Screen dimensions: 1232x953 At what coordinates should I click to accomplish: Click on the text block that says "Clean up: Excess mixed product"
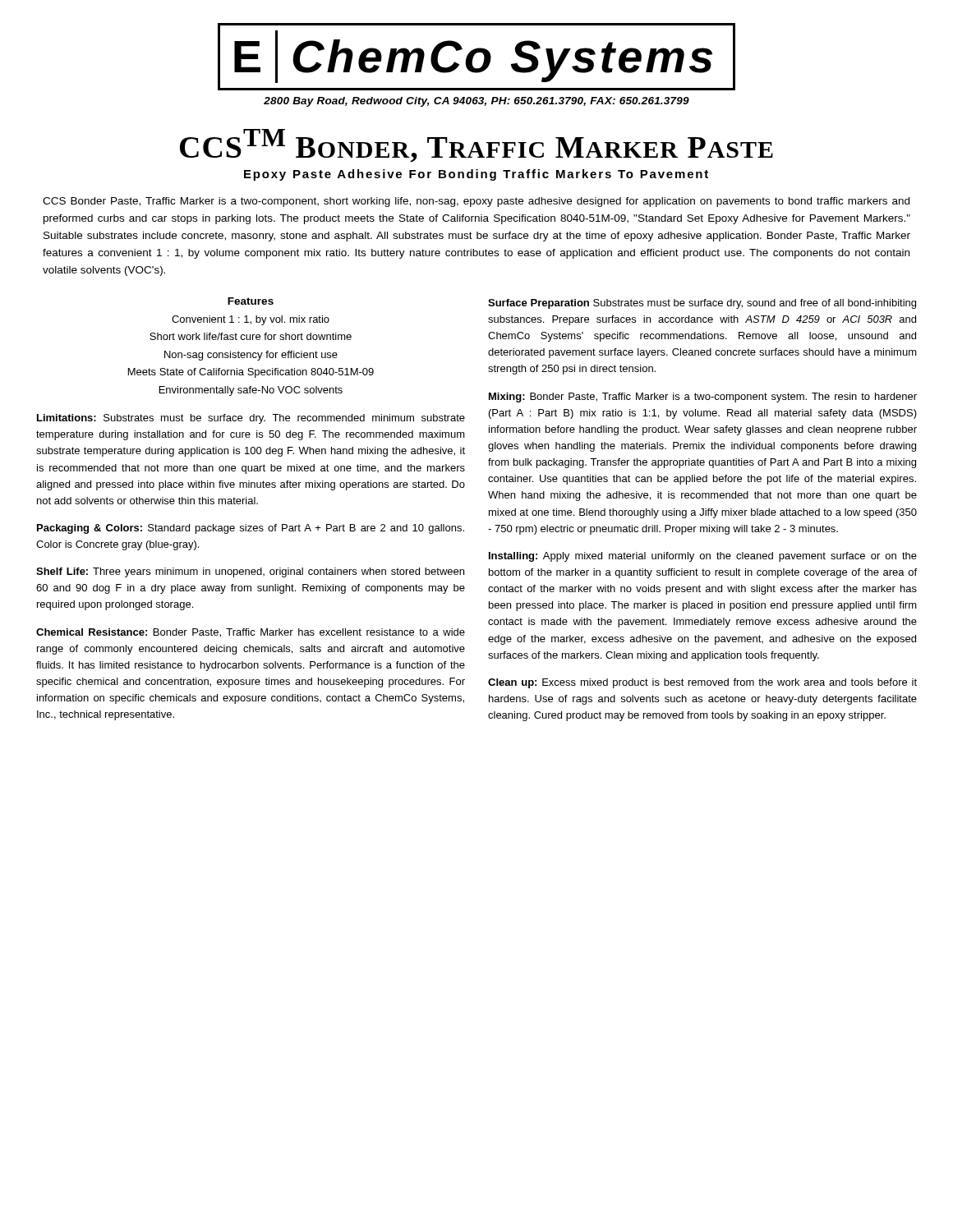click(702, 699)
